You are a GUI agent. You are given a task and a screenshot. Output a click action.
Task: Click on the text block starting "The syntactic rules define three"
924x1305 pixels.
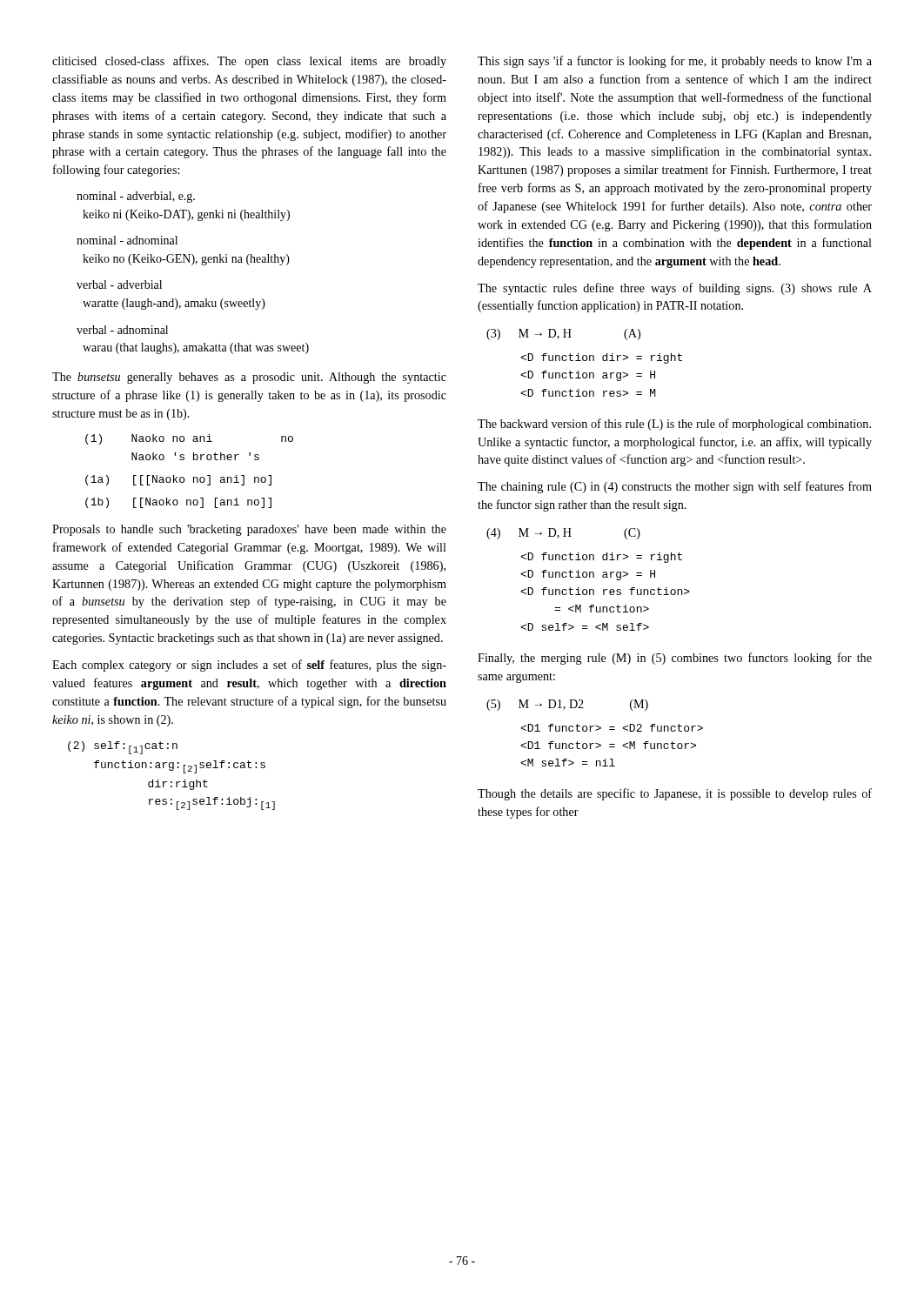coord(675,297)
